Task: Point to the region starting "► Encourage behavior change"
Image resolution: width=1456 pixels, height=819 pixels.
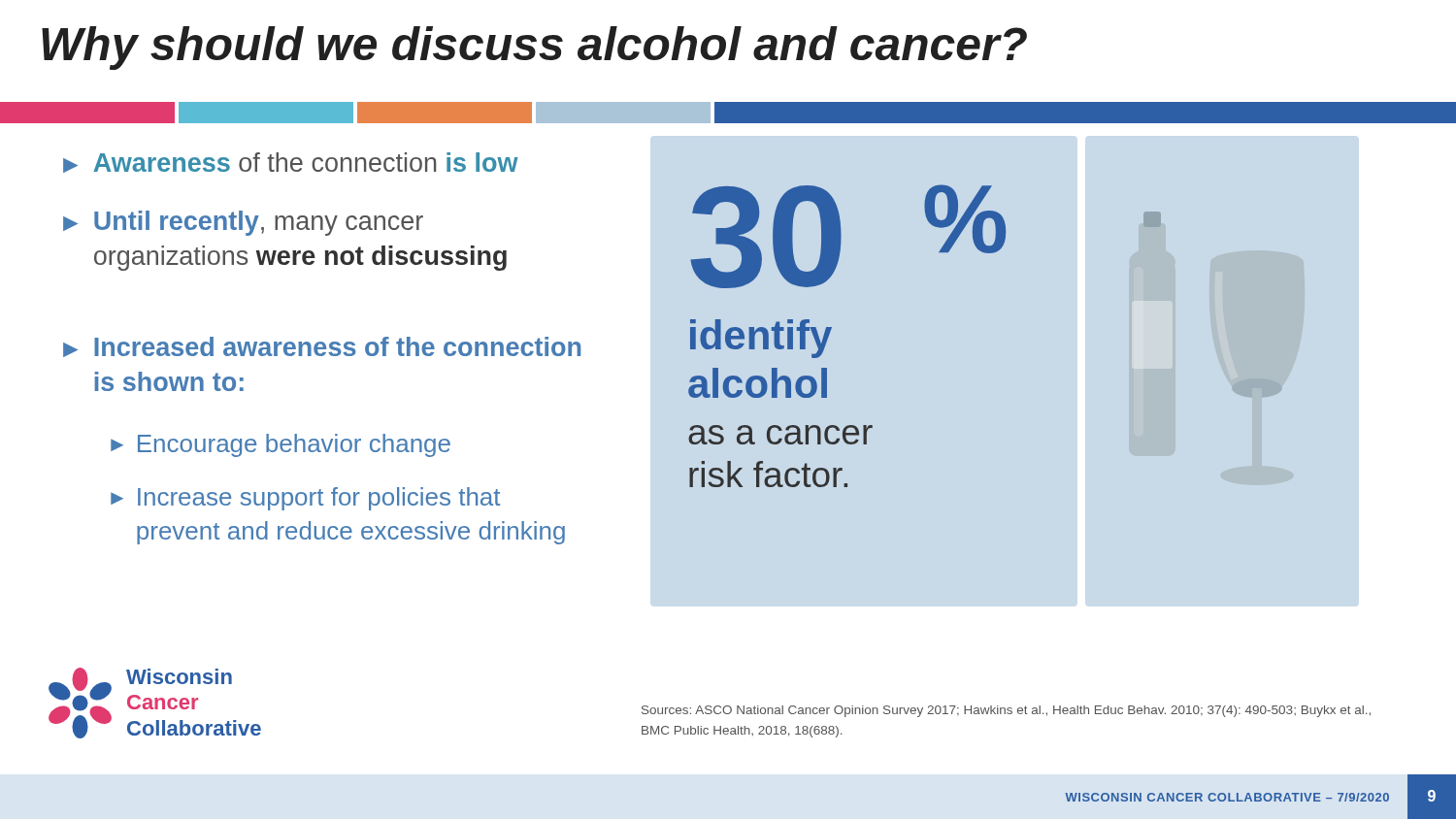Action: point(279,444)
